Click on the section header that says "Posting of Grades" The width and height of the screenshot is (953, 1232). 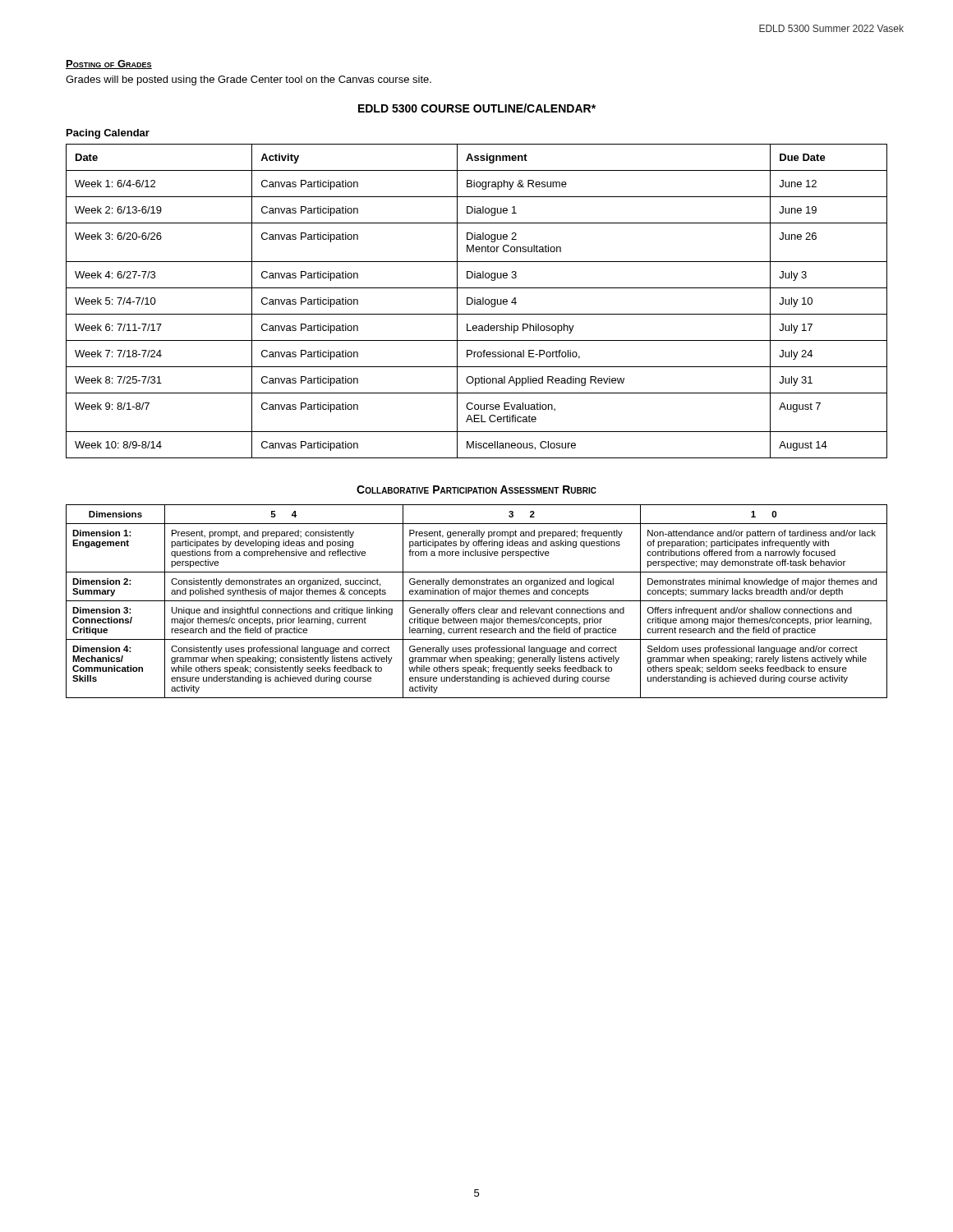(x=109, y=64)
